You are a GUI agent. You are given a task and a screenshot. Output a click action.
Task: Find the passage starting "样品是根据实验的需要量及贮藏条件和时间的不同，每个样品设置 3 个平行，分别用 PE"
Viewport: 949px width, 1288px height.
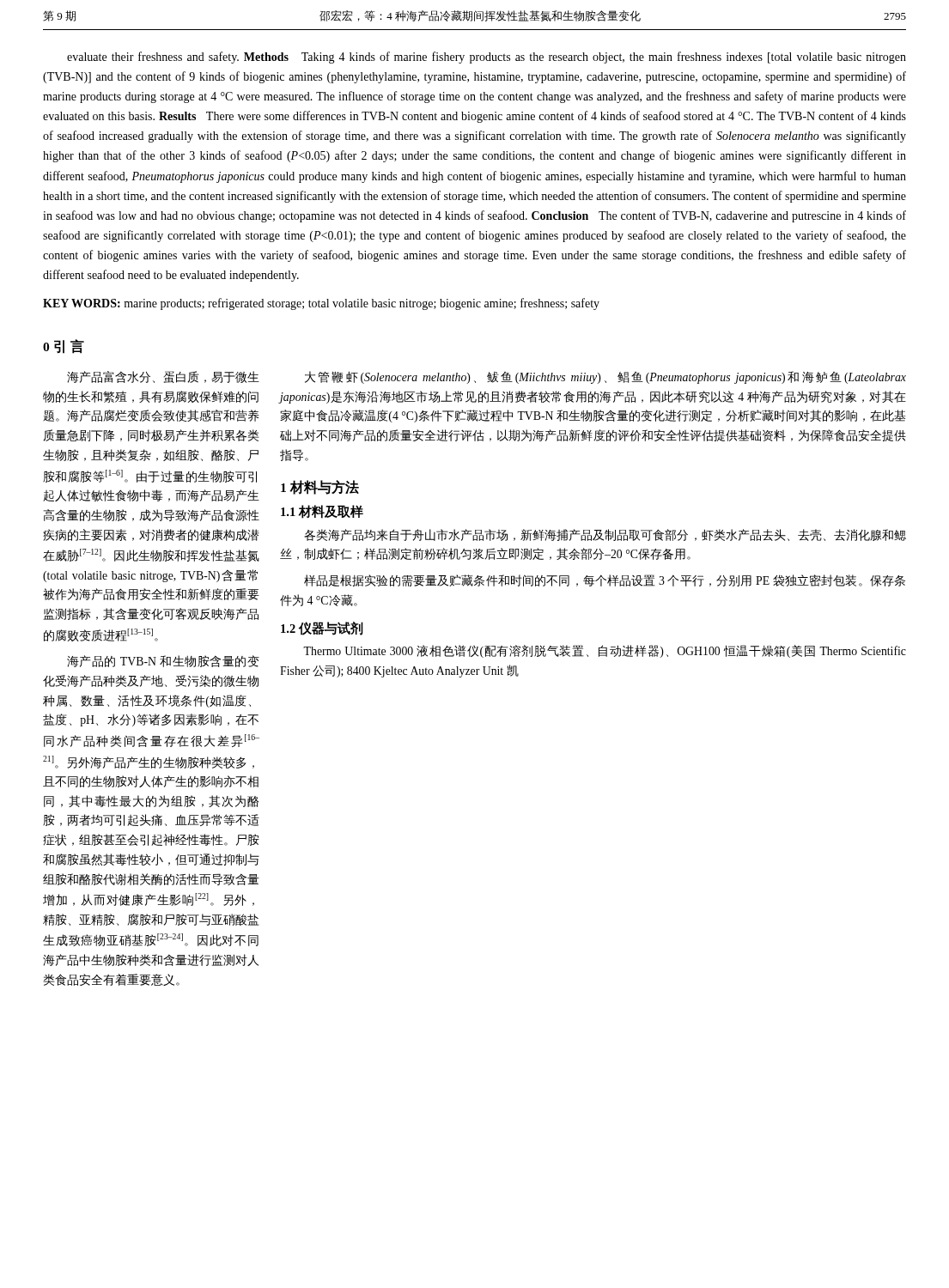593,591
